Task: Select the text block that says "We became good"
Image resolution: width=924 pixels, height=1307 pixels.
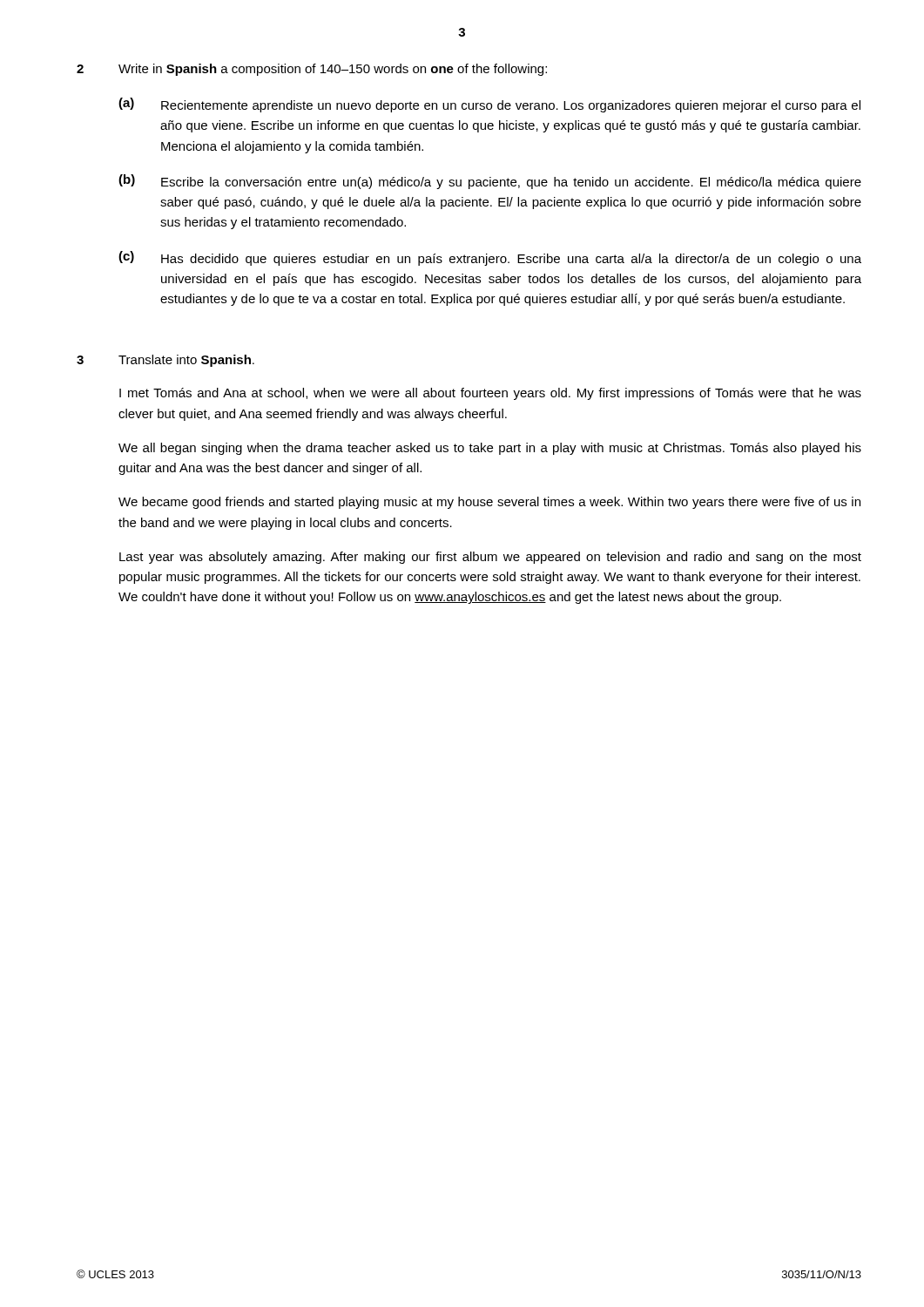Action: click(x=490, y=512)
